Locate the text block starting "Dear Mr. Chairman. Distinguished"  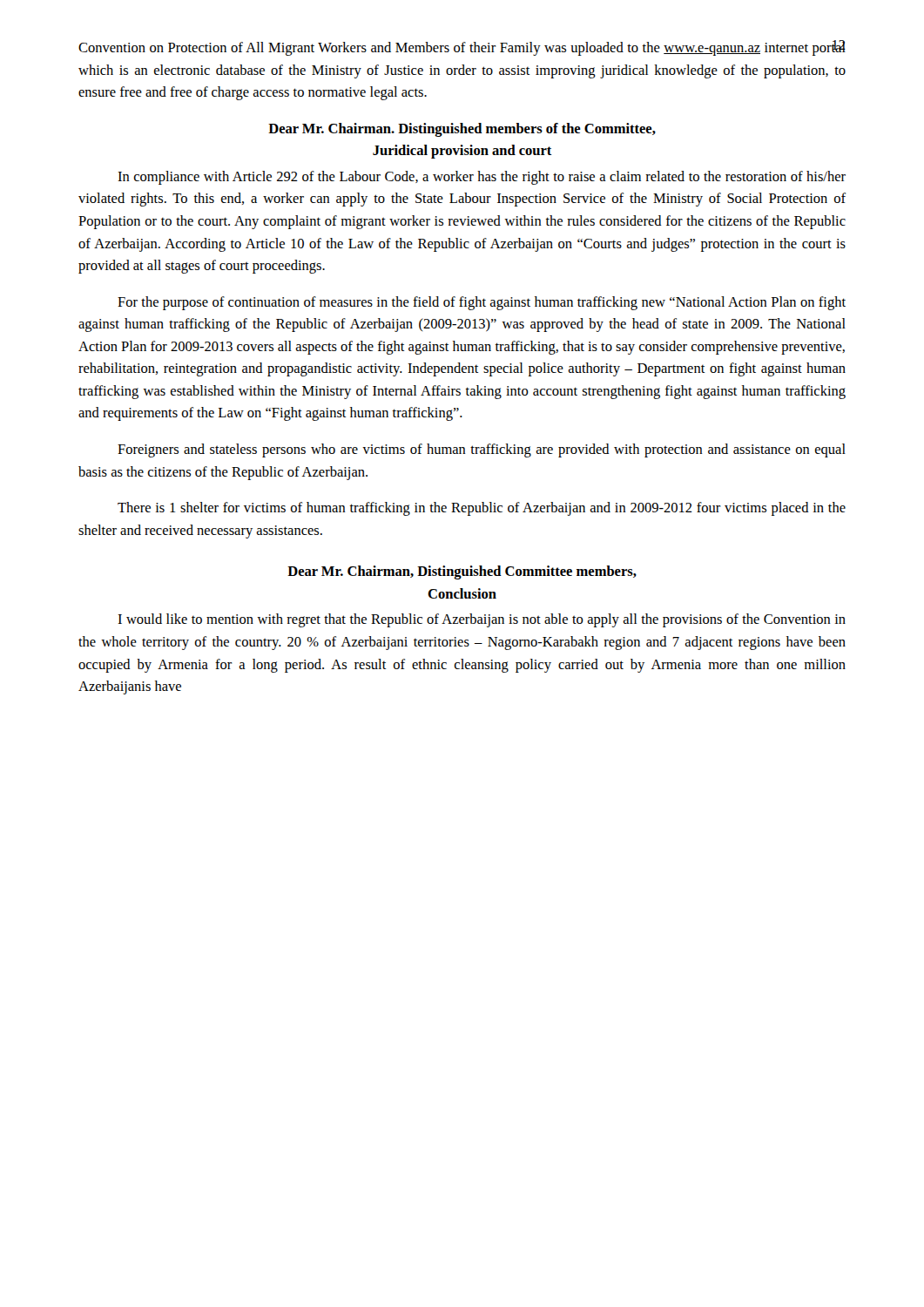click(x=462, y=139)
